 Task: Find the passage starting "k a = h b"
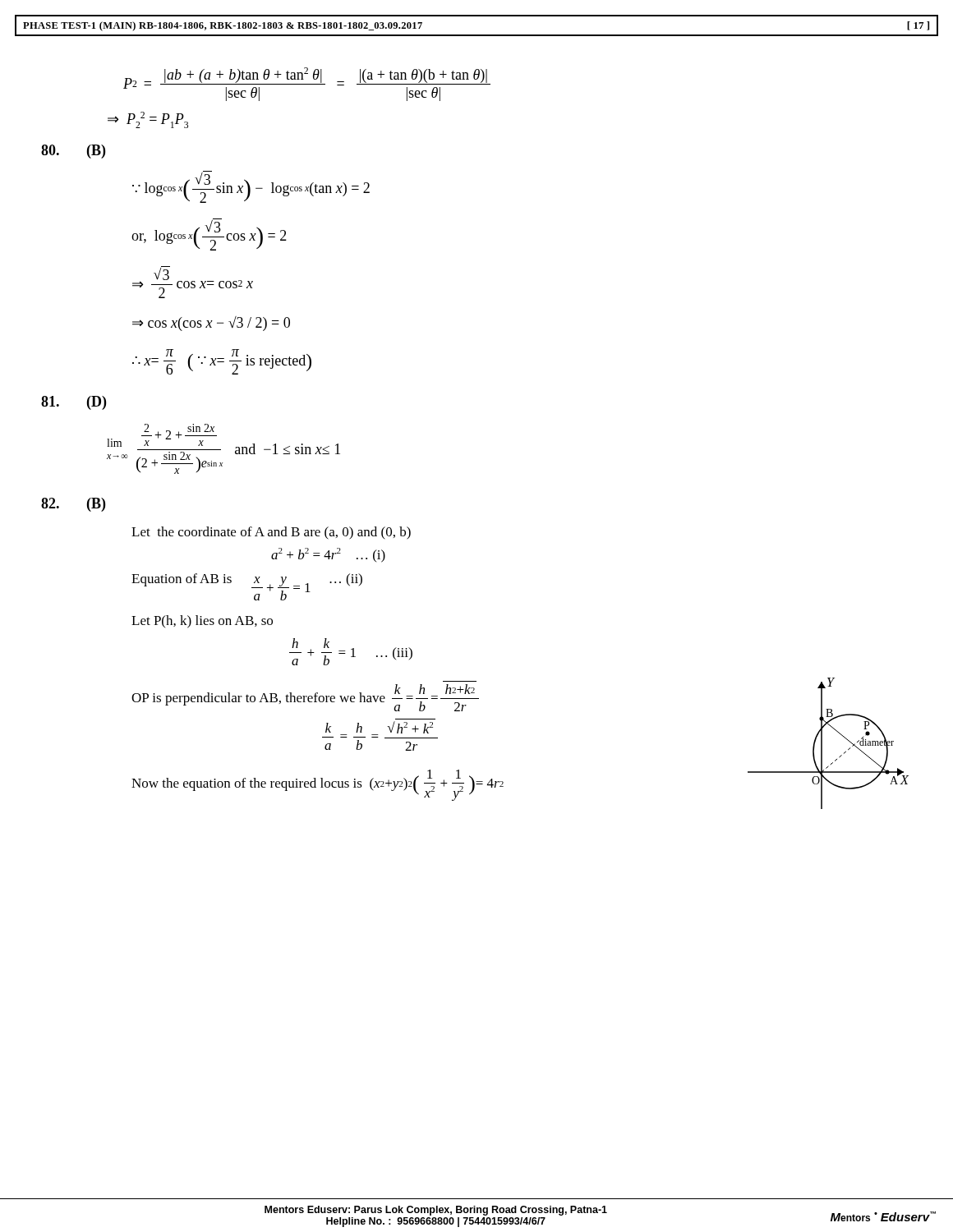coord(380,737)
